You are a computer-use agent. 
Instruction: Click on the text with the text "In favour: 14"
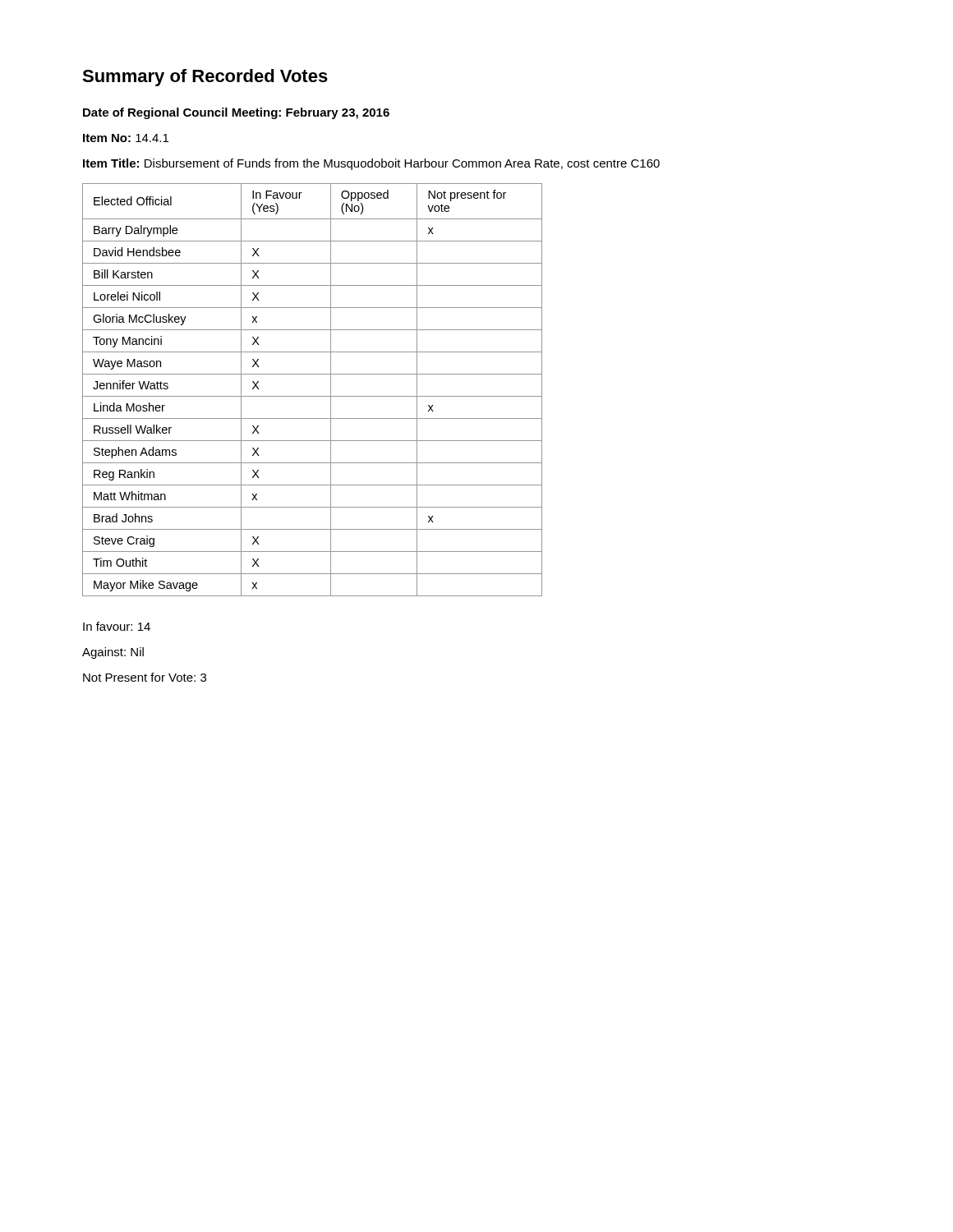116,626
